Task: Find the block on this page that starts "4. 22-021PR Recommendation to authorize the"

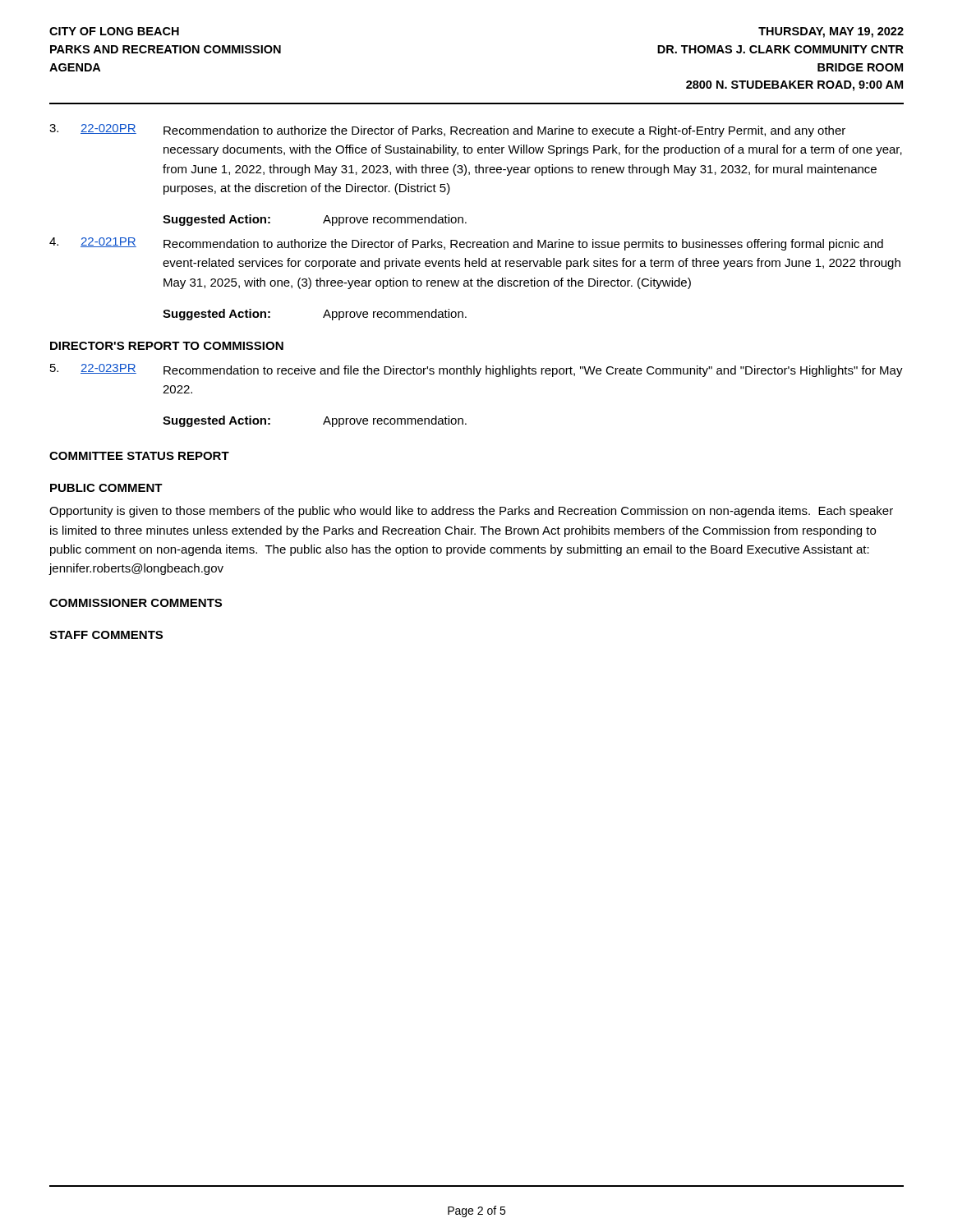Action: tap(476, 263)
